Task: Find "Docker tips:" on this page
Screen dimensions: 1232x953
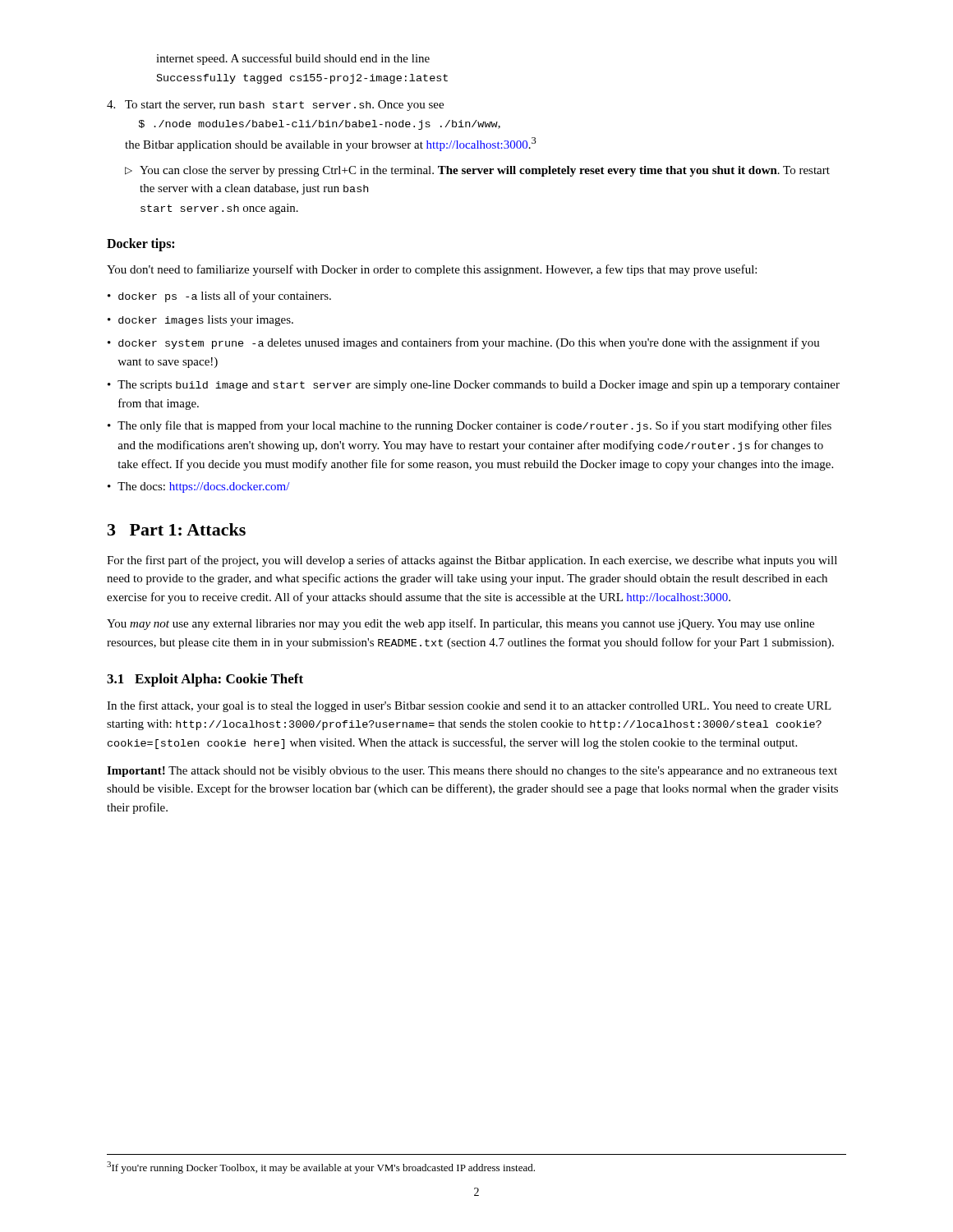Action: coord(140,245)
